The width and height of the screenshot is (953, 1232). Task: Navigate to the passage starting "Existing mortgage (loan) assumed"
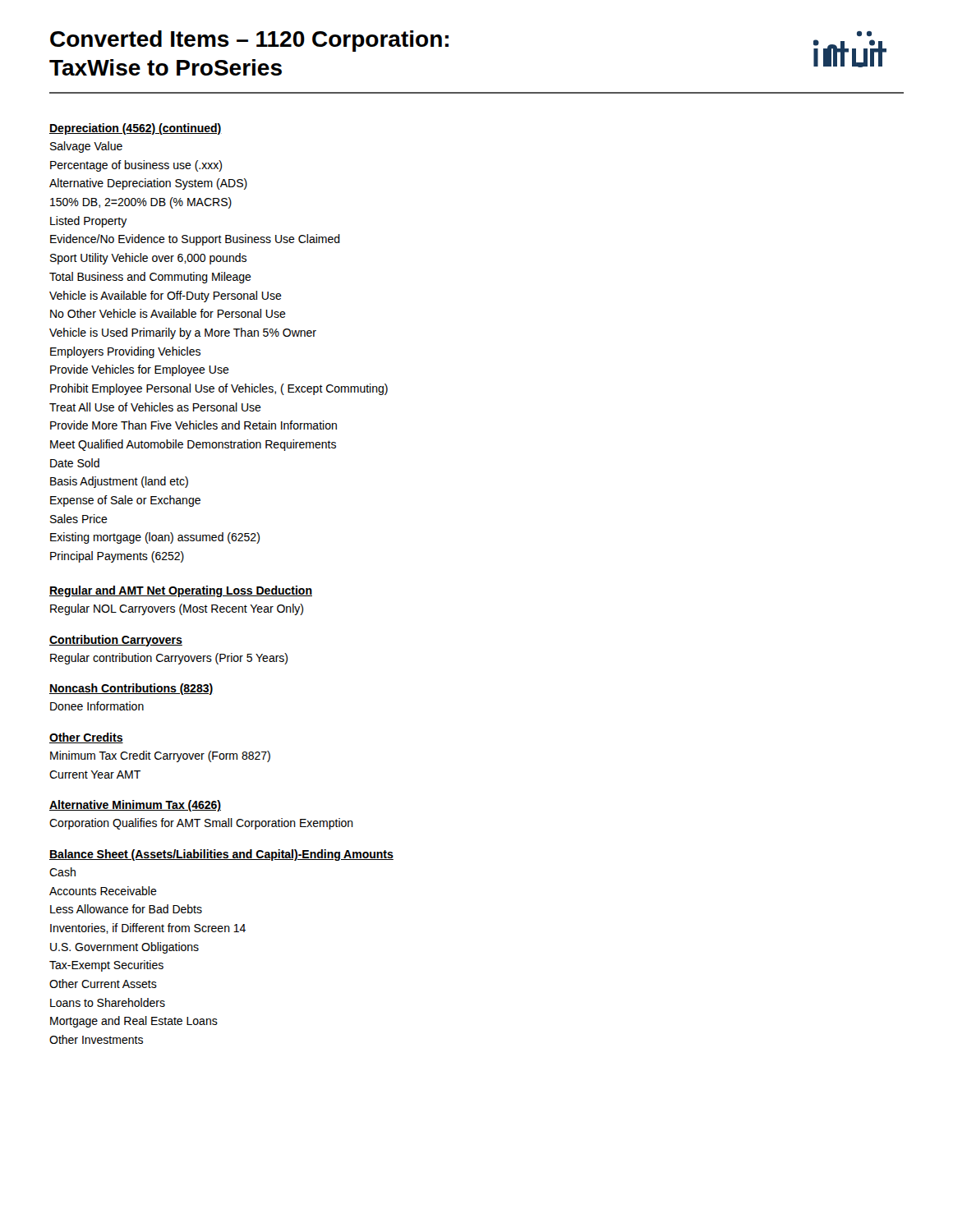pyautogui.click(x=155, y=538)
